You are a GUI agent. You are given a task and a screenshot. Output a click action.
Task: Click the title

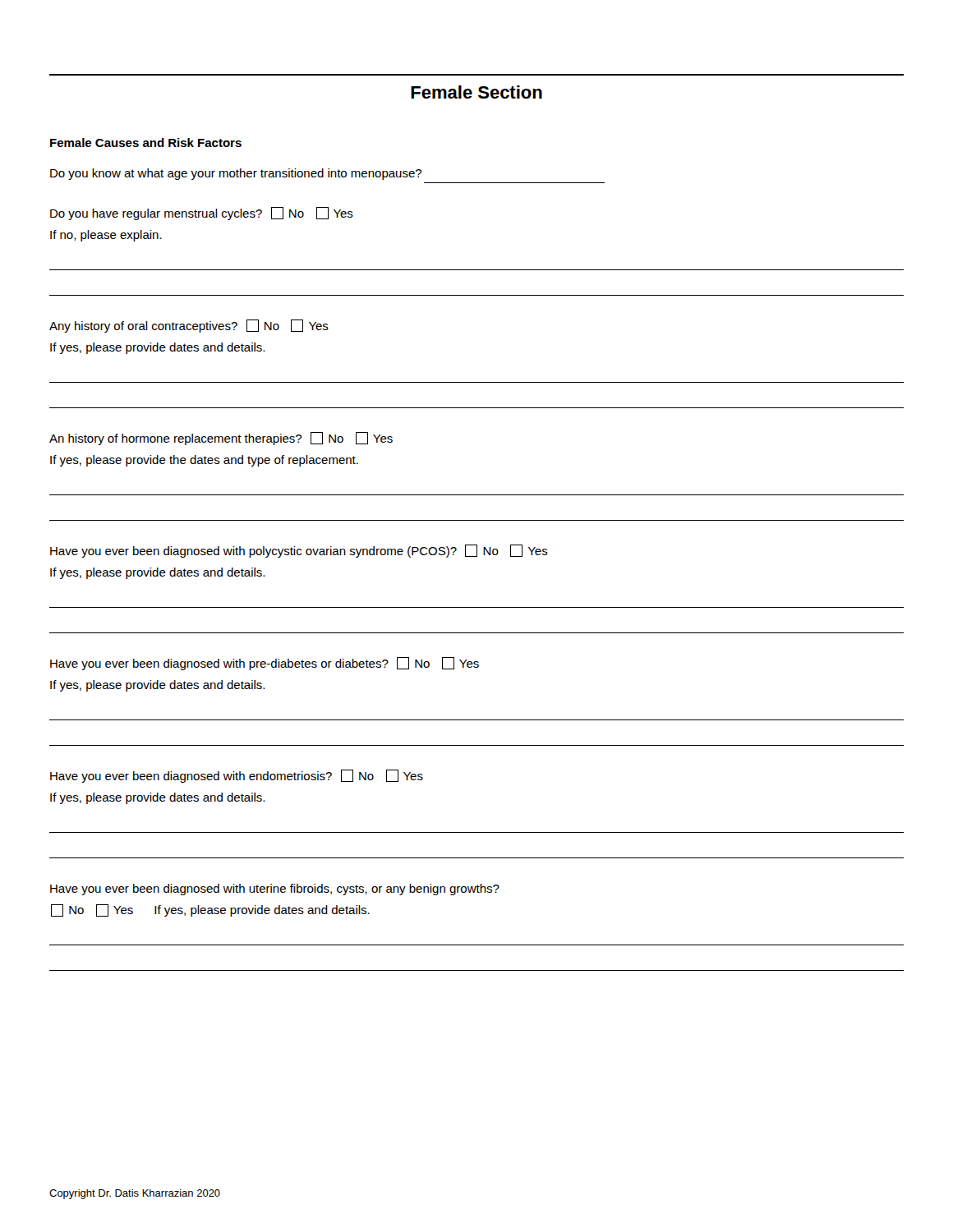pos(476,93)
